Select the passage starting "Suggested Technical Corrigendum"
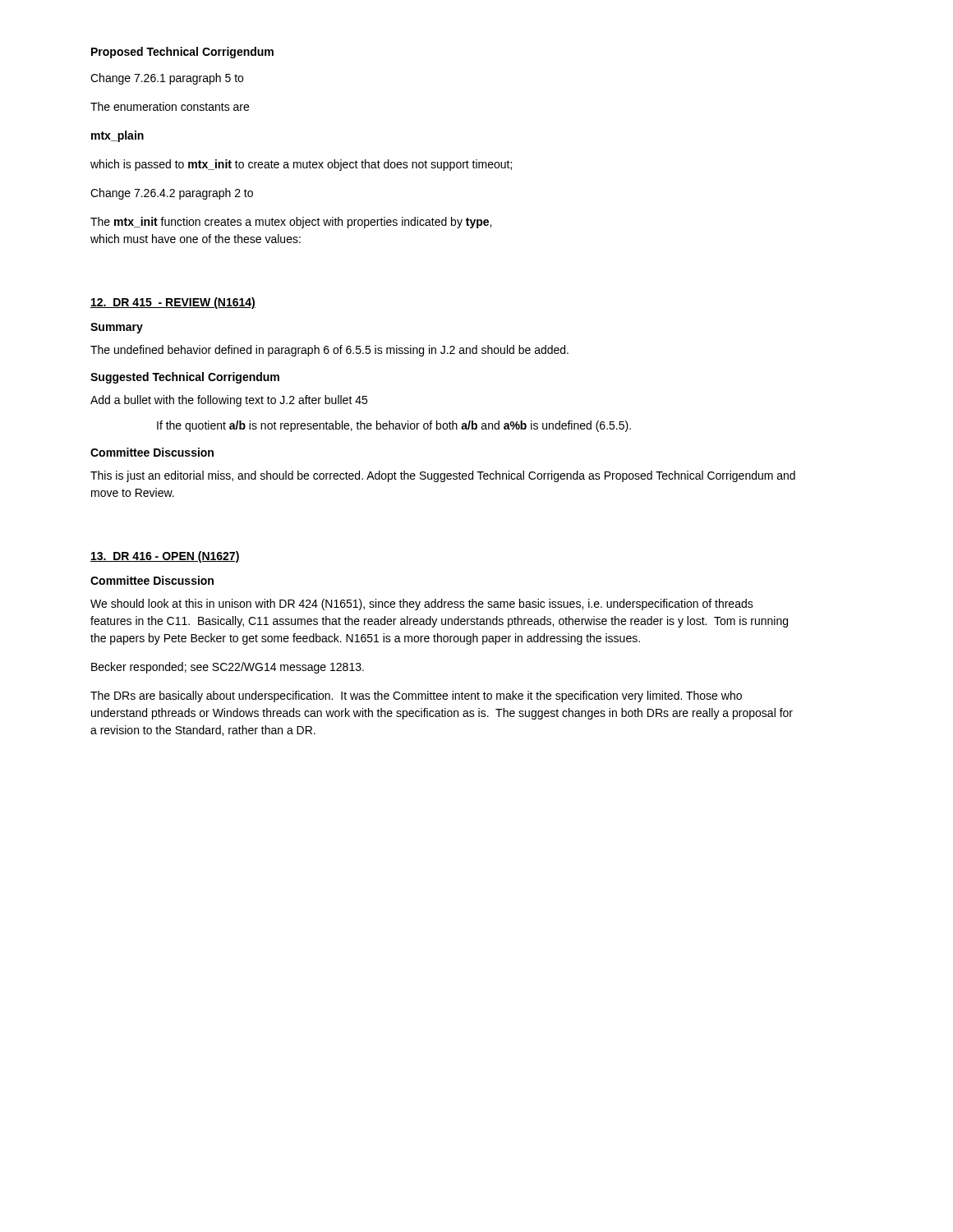Viewport: 953px width, 1232px height. tap(185, 377)
